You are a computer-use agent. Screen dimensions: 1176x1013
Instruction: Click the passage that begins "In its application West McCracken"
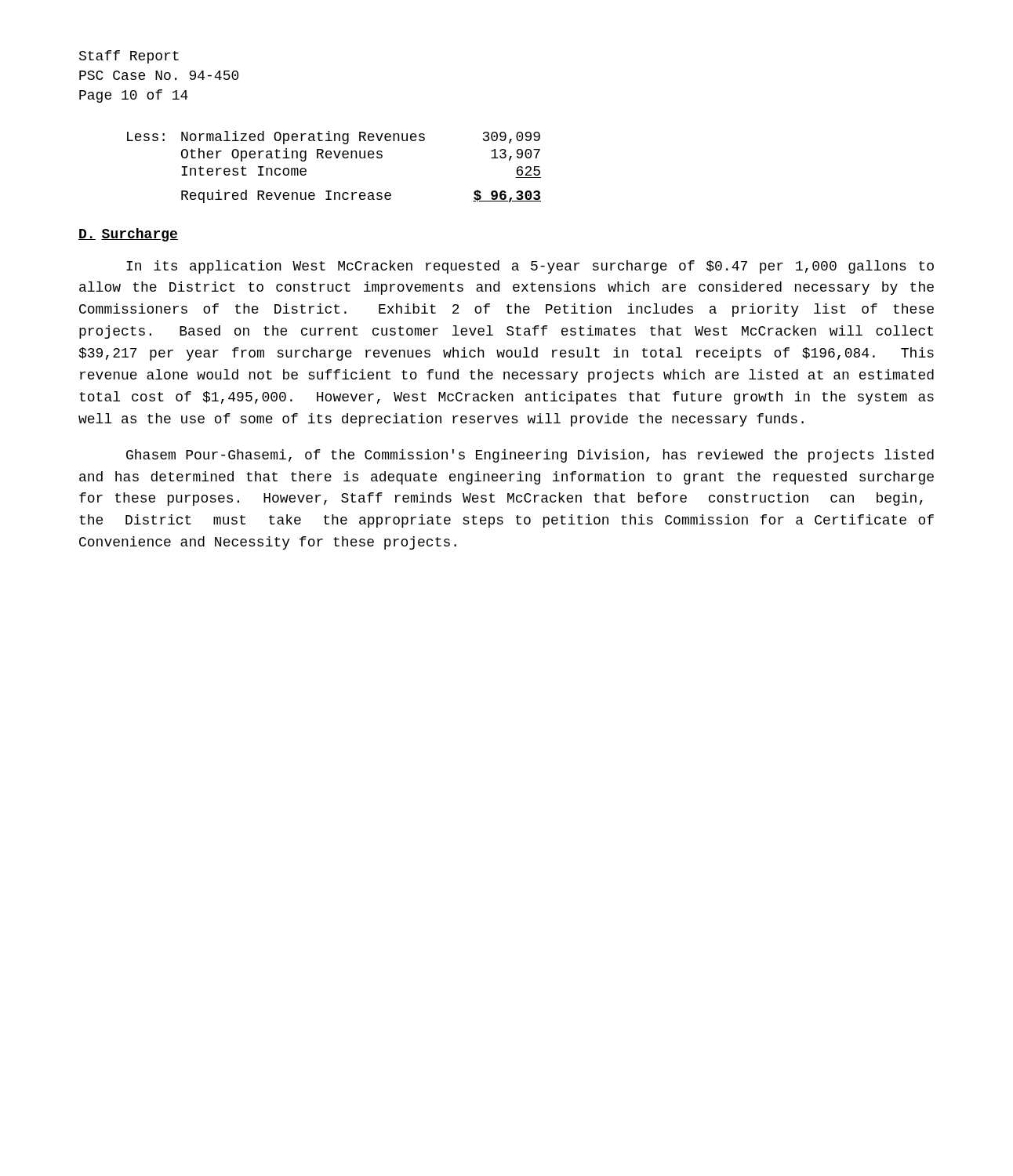[x=506, y=343]
